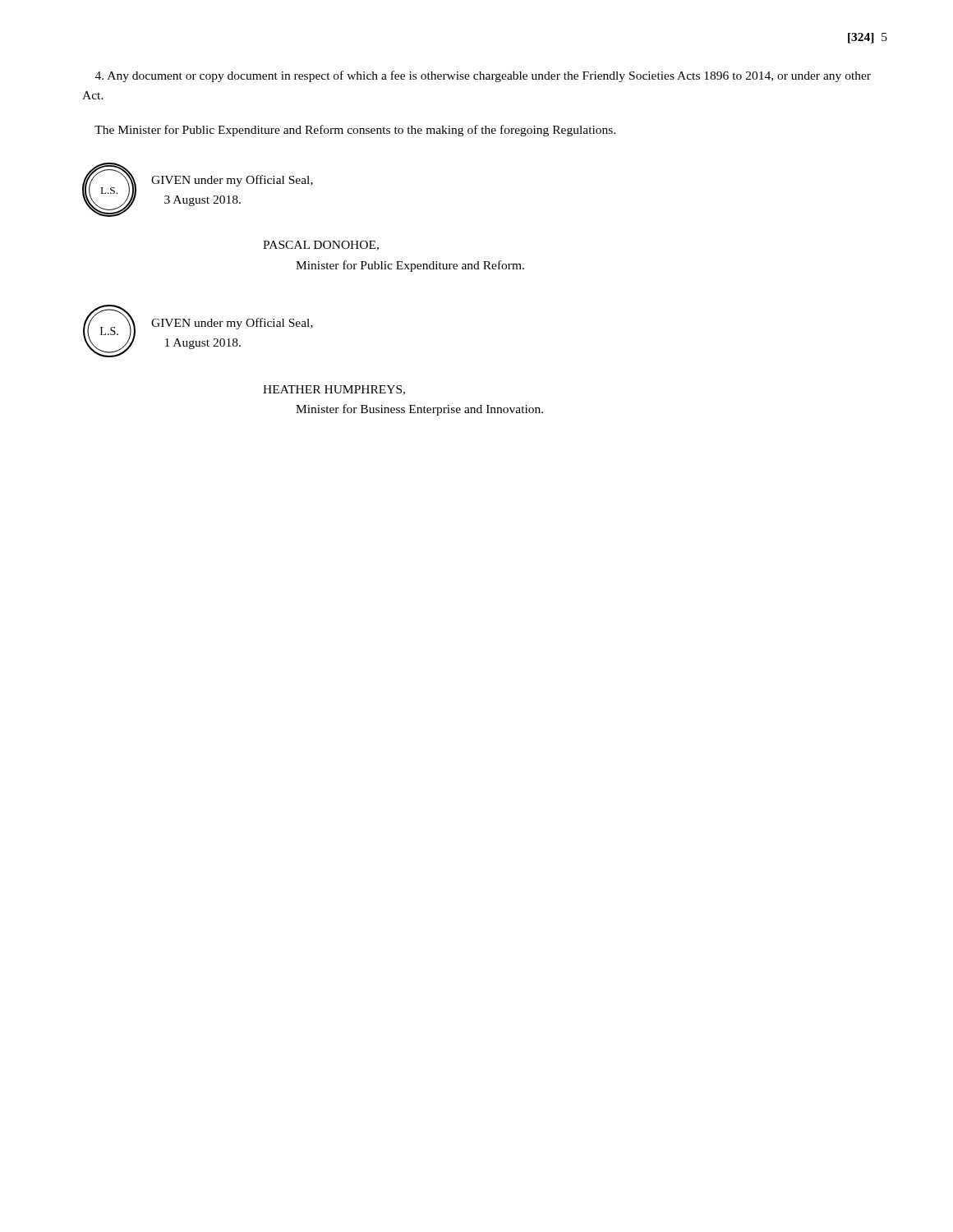953x1232 pixels.
Task: Select the block starting "Any document or copy document in"
Action: pos(476,85)
